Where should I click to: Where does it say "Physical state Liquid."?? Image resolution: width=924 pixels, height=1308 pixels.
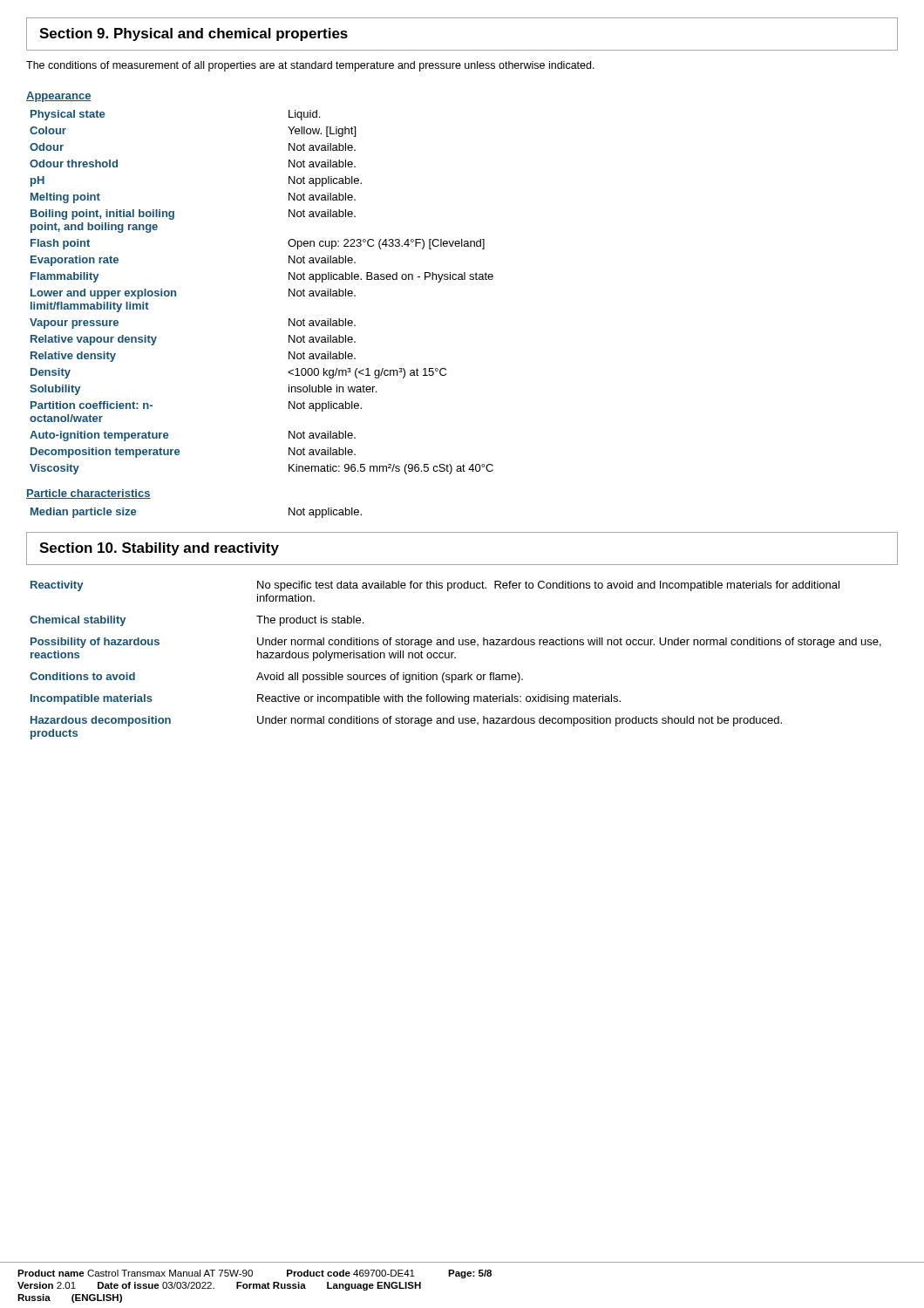(68, 115)
